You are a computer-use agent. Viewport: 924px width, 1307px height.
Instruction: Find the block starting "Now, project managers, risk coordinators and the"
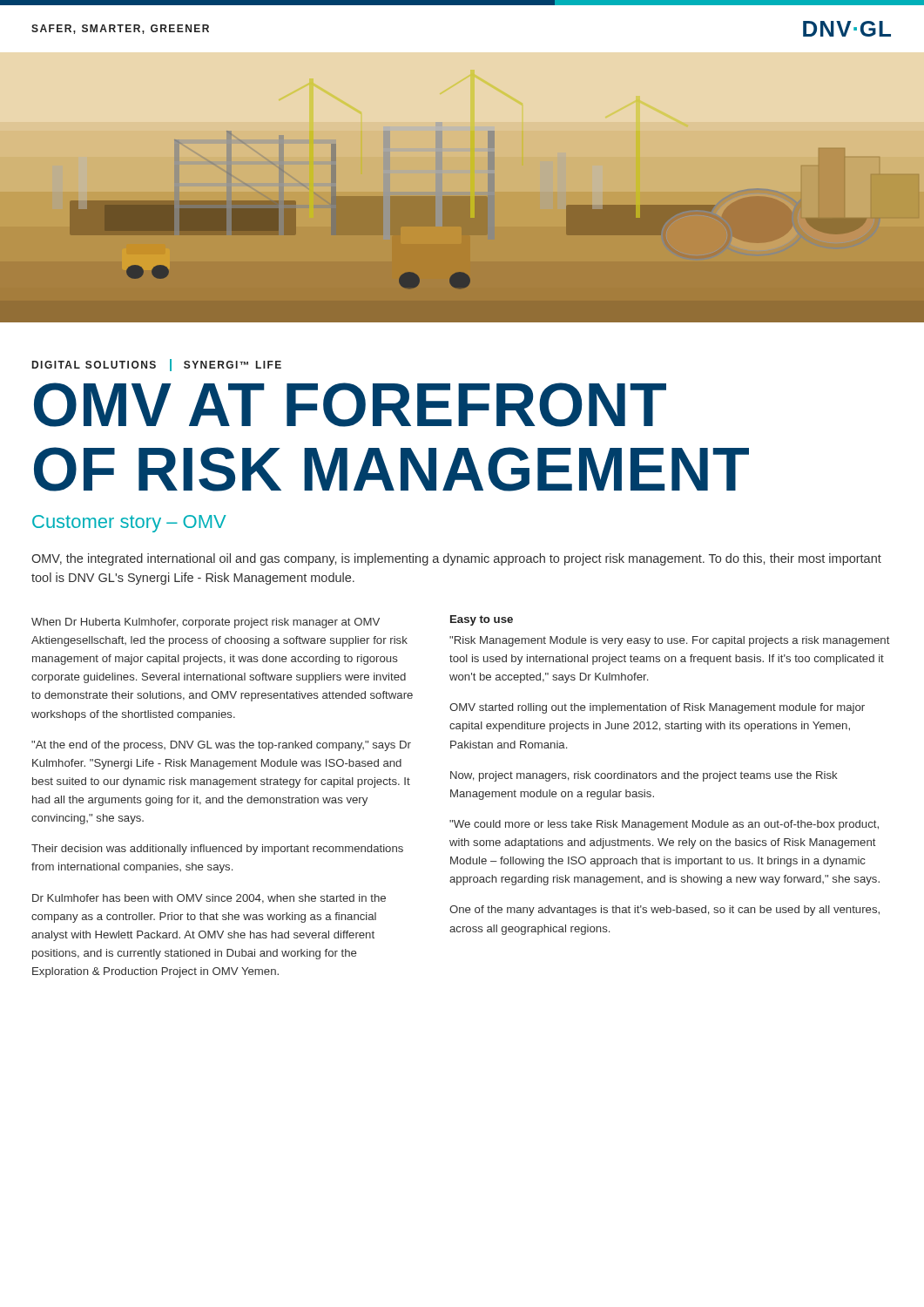(643, 784)
